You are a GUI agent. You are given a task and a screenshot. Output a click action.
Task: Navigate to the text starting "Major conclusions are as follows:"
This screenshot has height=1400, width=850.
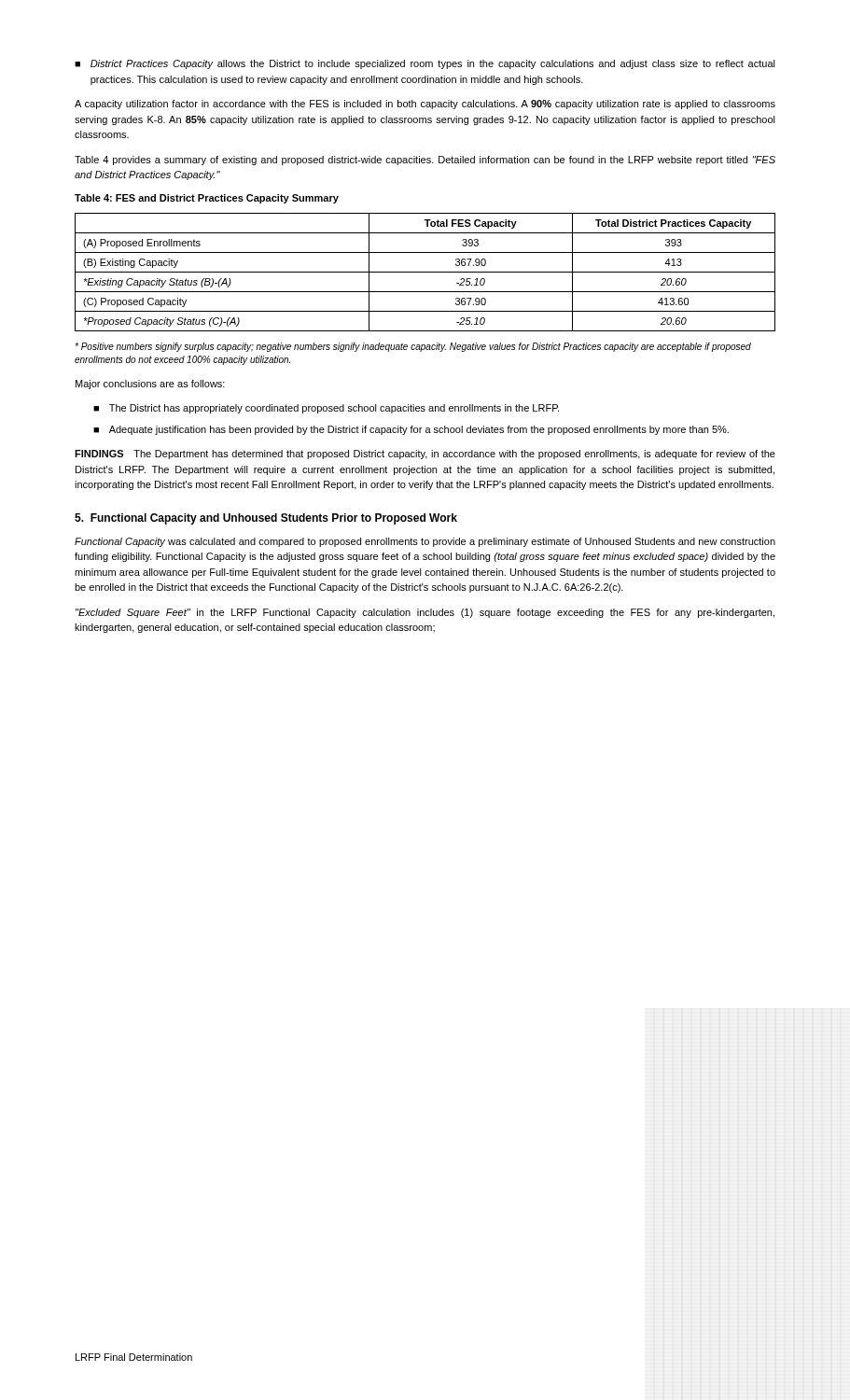click(x=150, y=385)
